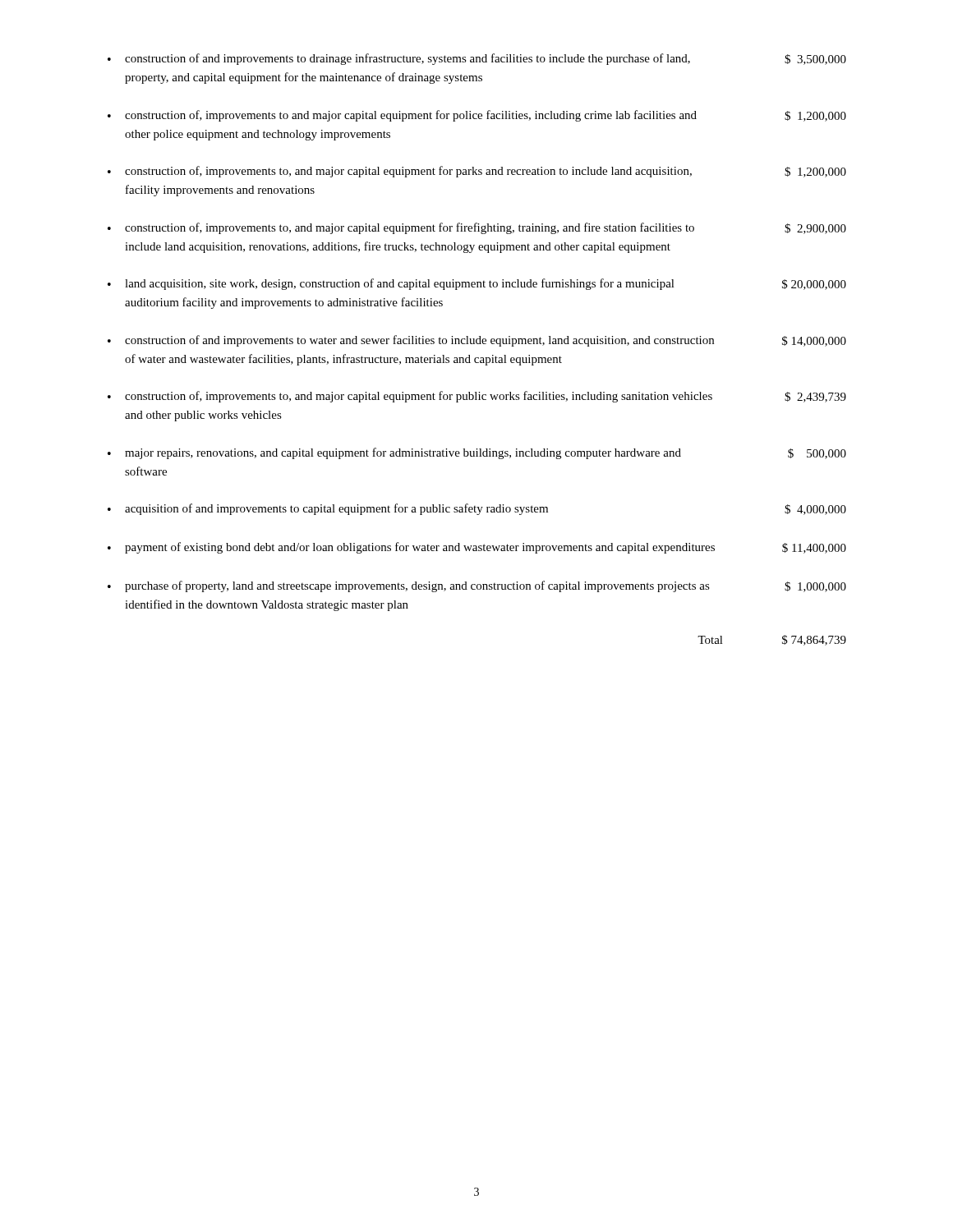
Task: Where is the passage that starts "• construction of and improvements to water"?
Action: pos(476,350)
